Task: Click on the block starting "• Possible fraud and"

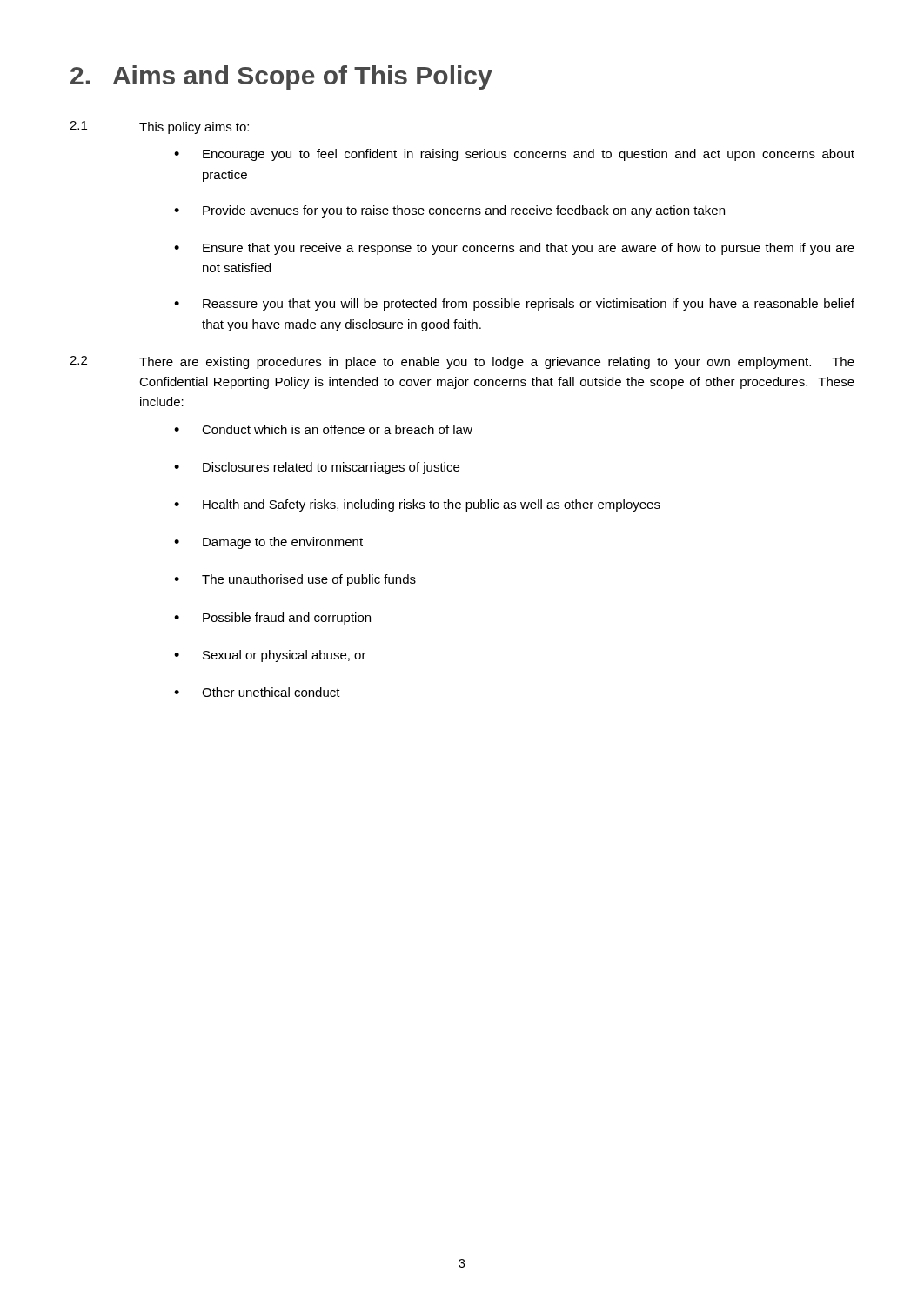Action: click(x=272, y=619)
